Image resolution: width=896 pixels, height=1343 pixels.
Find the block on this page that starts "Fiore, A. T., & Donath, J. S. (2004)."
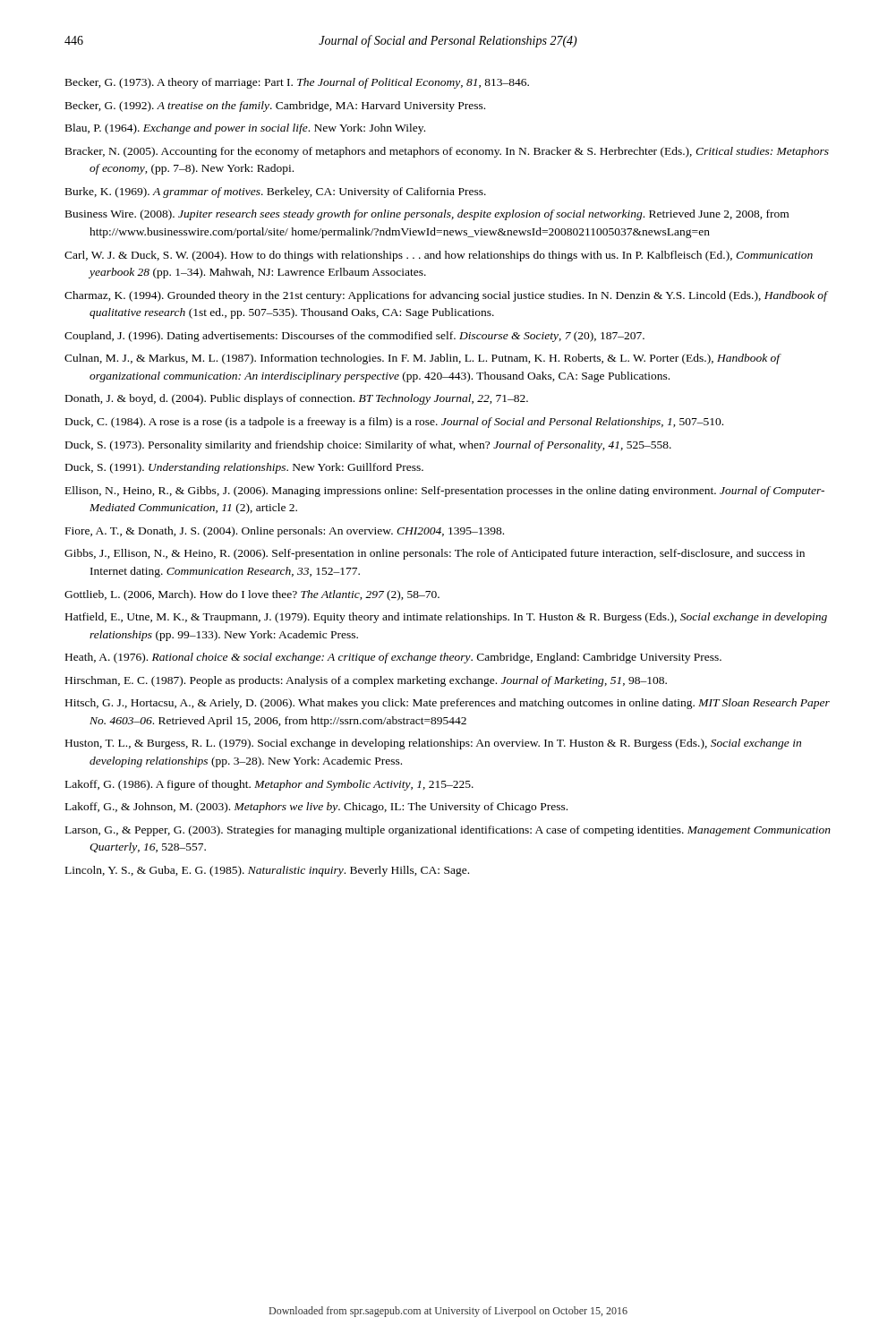click(285, 530)
